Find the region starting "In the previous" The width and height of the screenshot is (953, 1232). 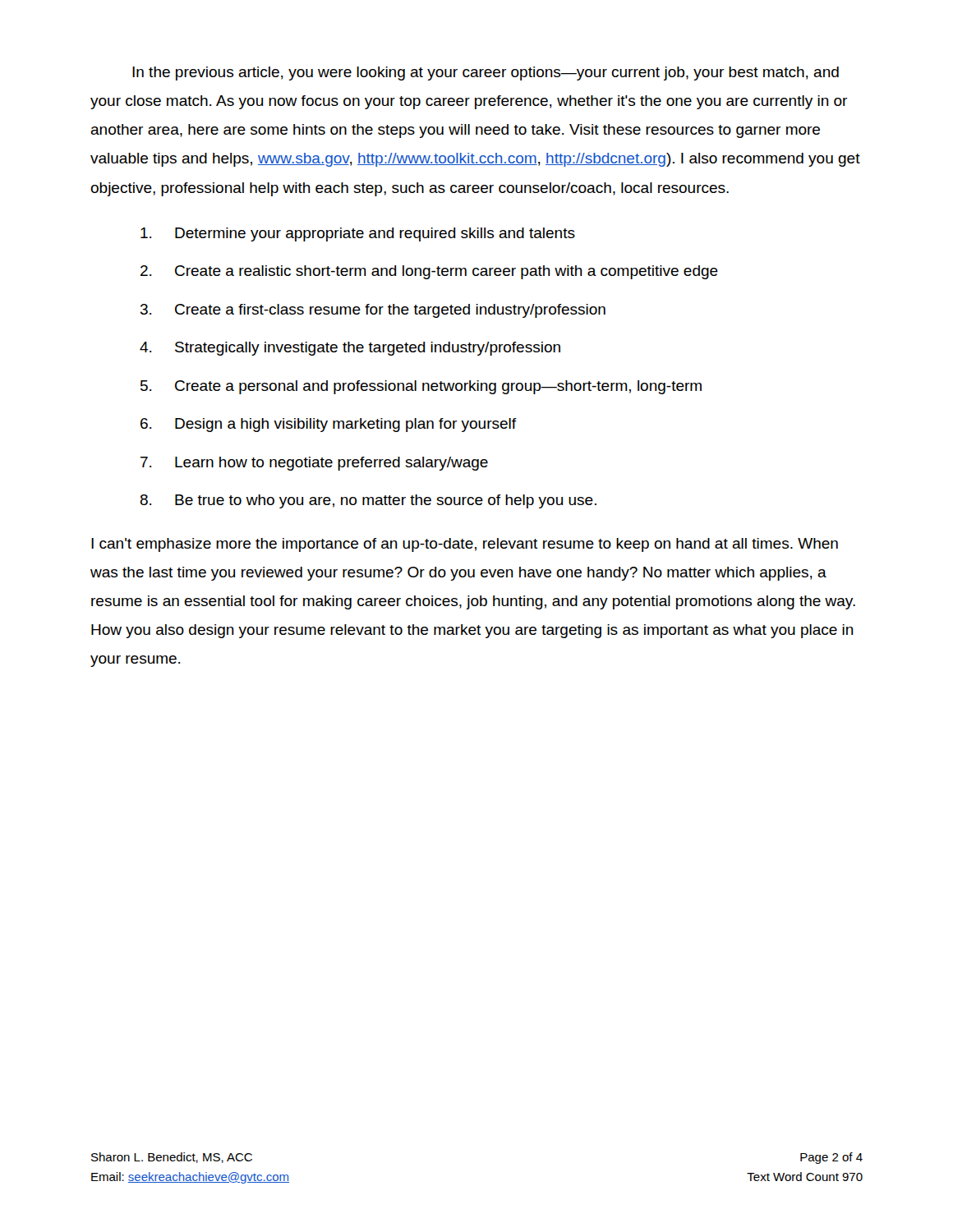coord(476,130)
